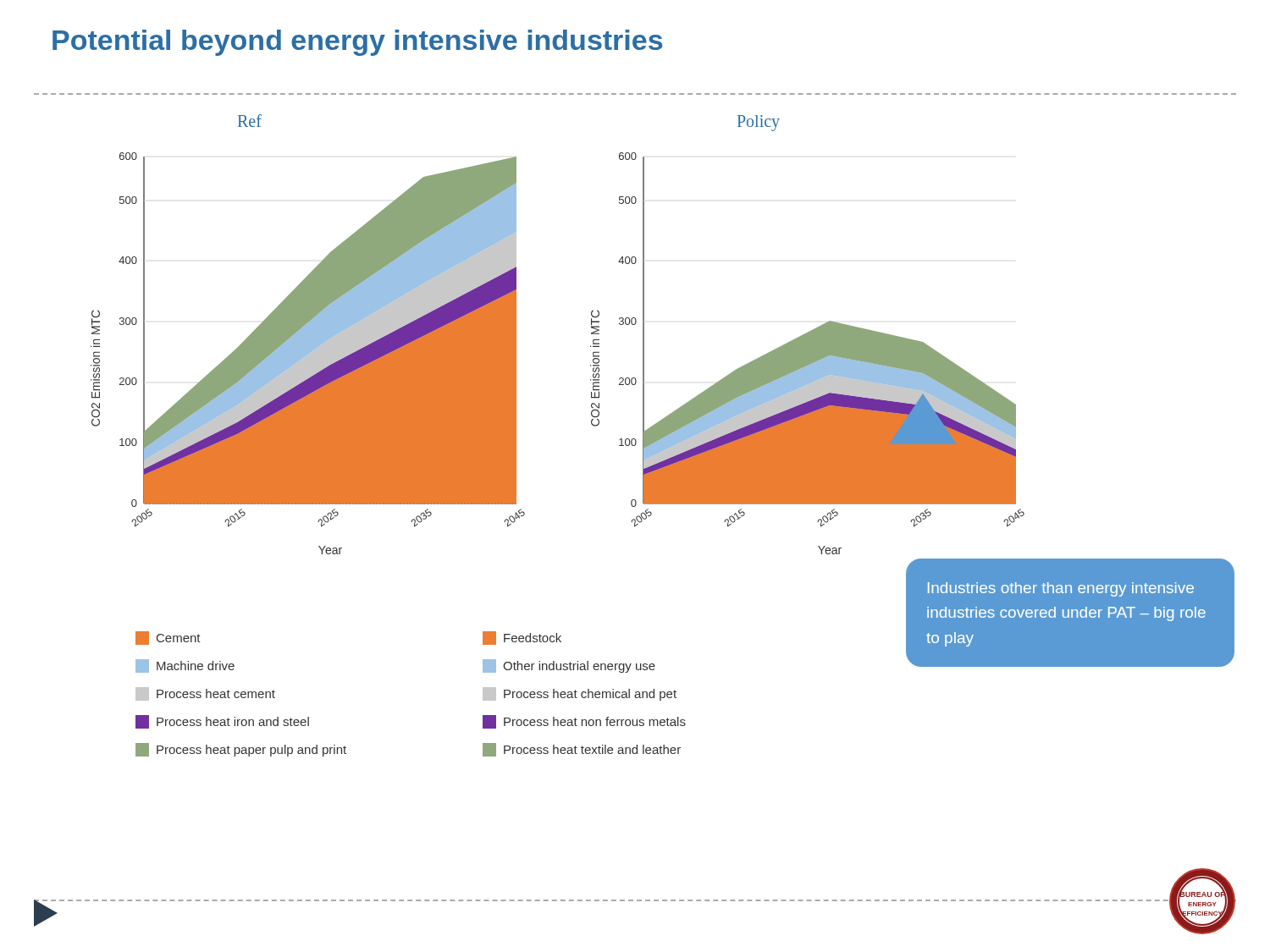Find the text block starting "Process heat cement"

[205, 693]
